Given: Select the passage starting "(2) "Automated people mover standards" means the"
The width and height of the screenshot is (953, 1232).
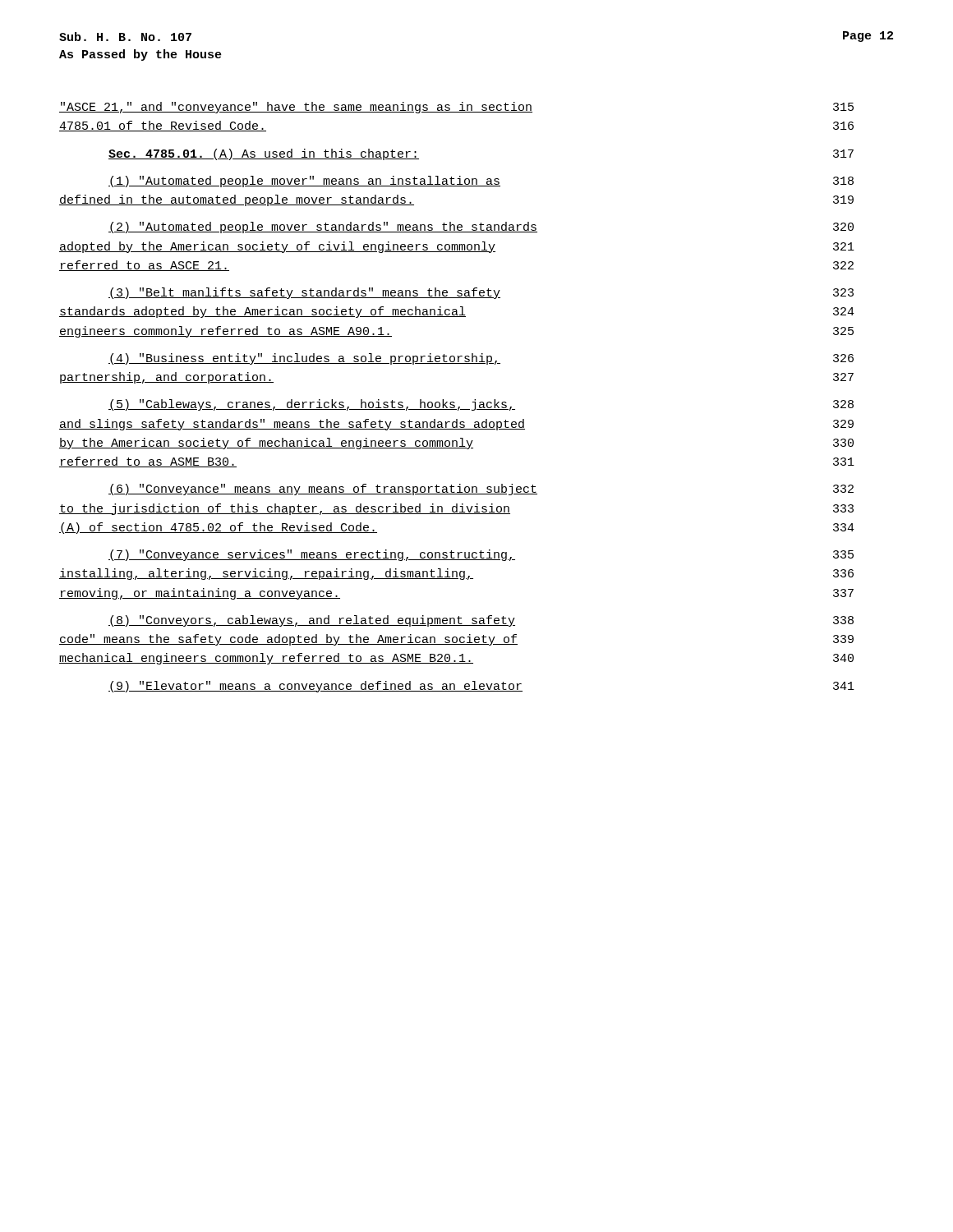Looking at the screenshot, I should pos(457,247).
